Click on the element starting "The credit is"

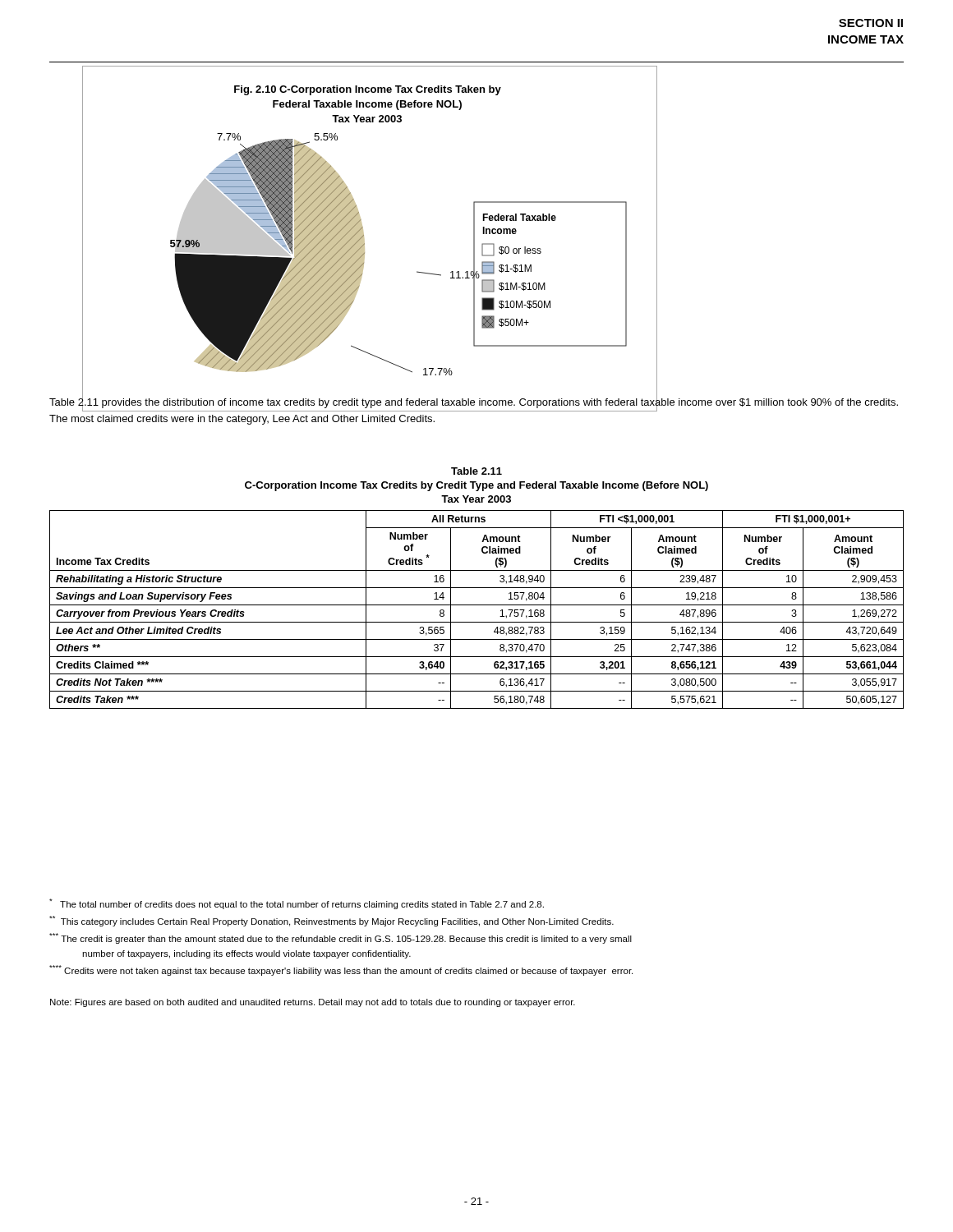[x=341, y=937]
